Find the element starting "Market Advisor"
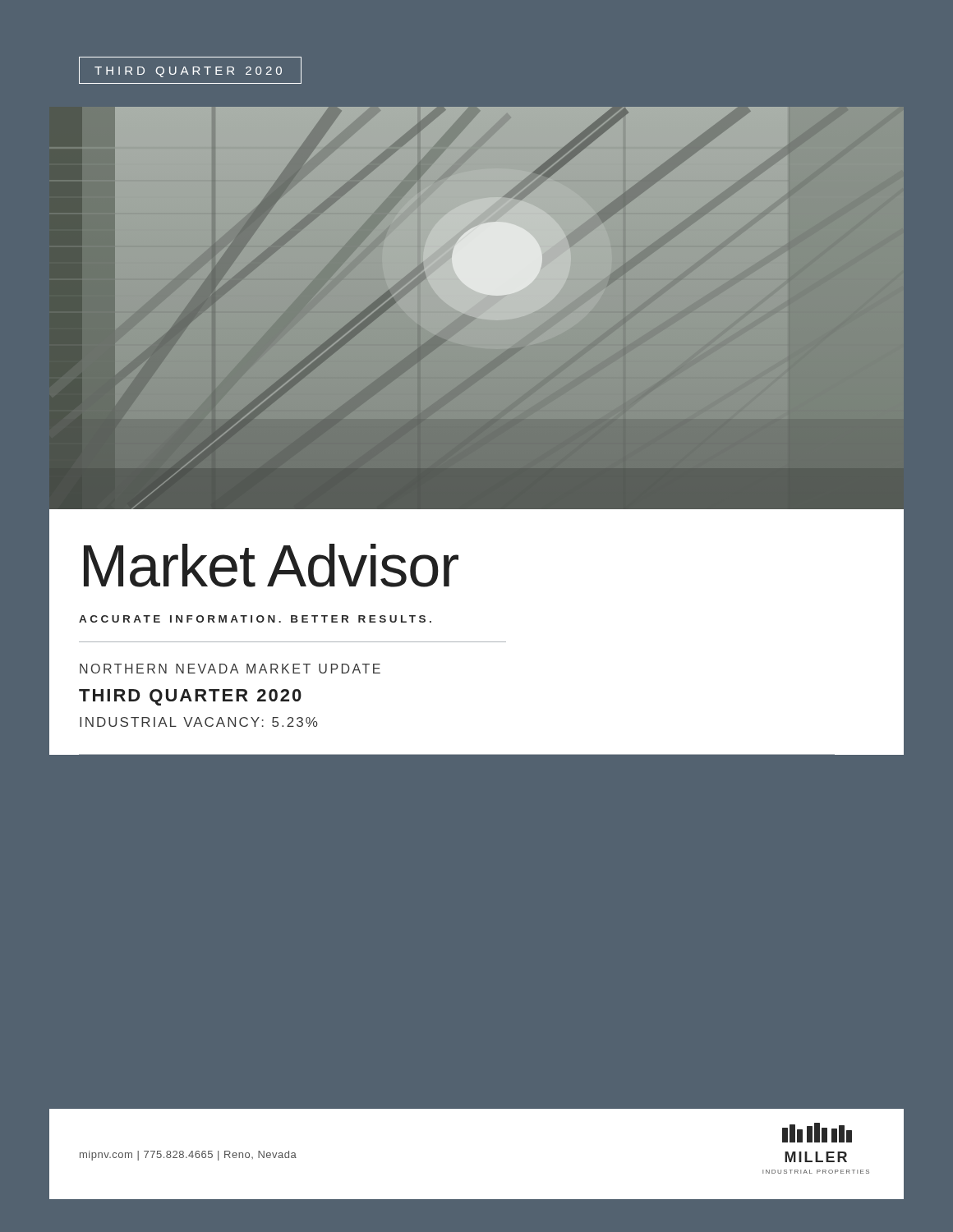Screen dimensions: 1232x953 476,553
